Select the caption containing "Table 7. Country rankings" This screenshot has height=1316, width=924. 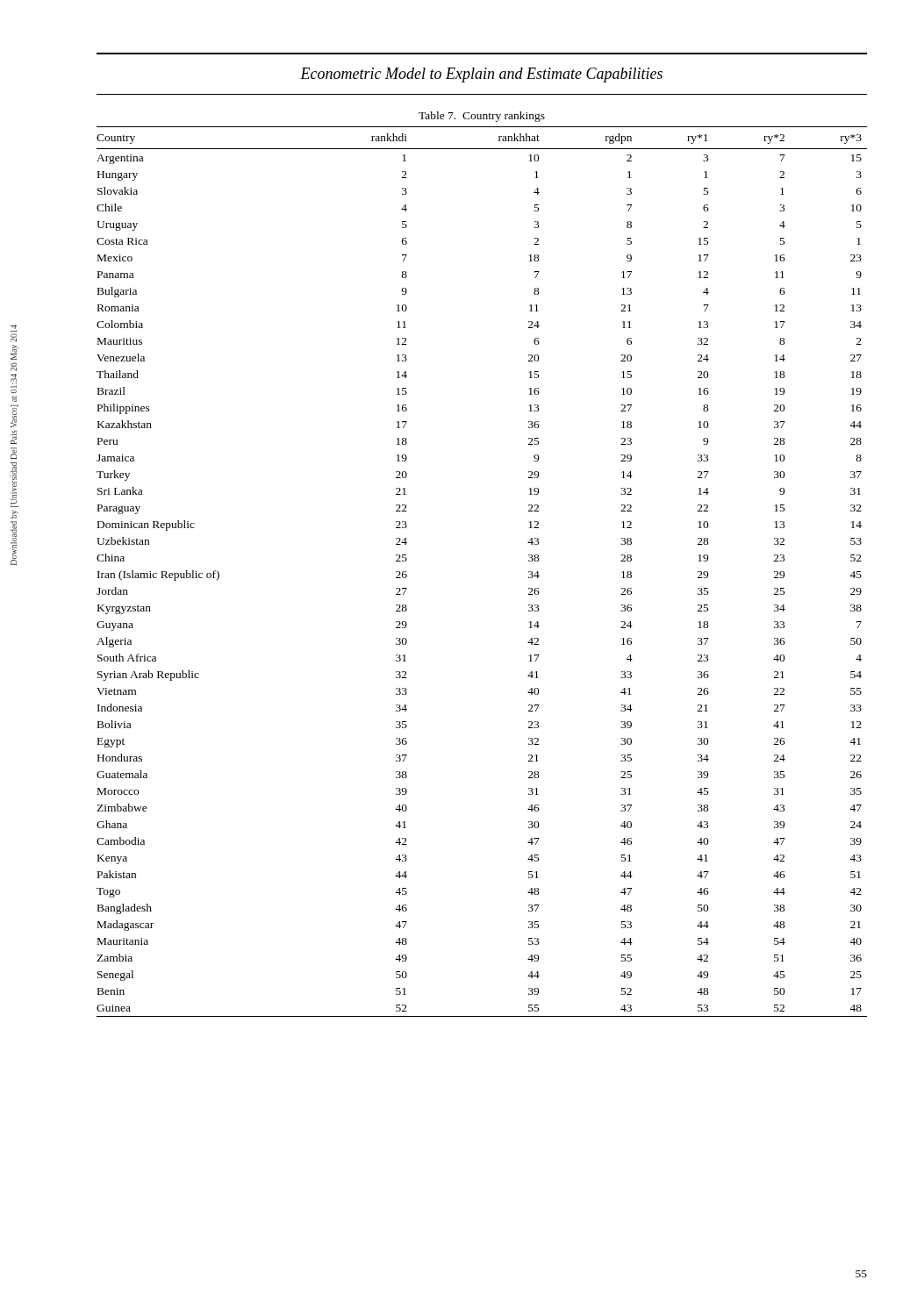tap(482, 115)
